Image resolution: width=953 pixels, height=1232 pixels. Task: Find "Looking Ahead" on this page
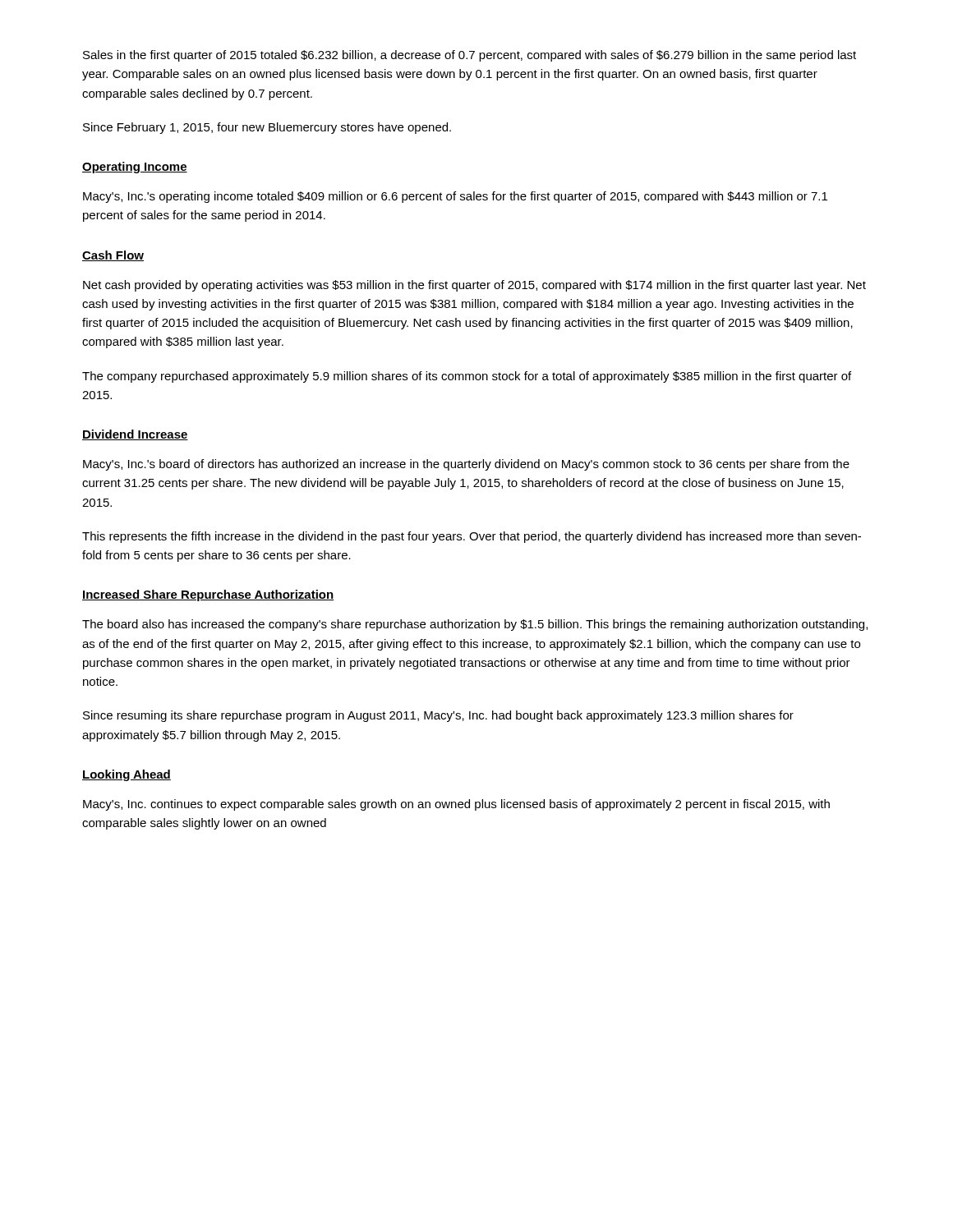[126, 774]
